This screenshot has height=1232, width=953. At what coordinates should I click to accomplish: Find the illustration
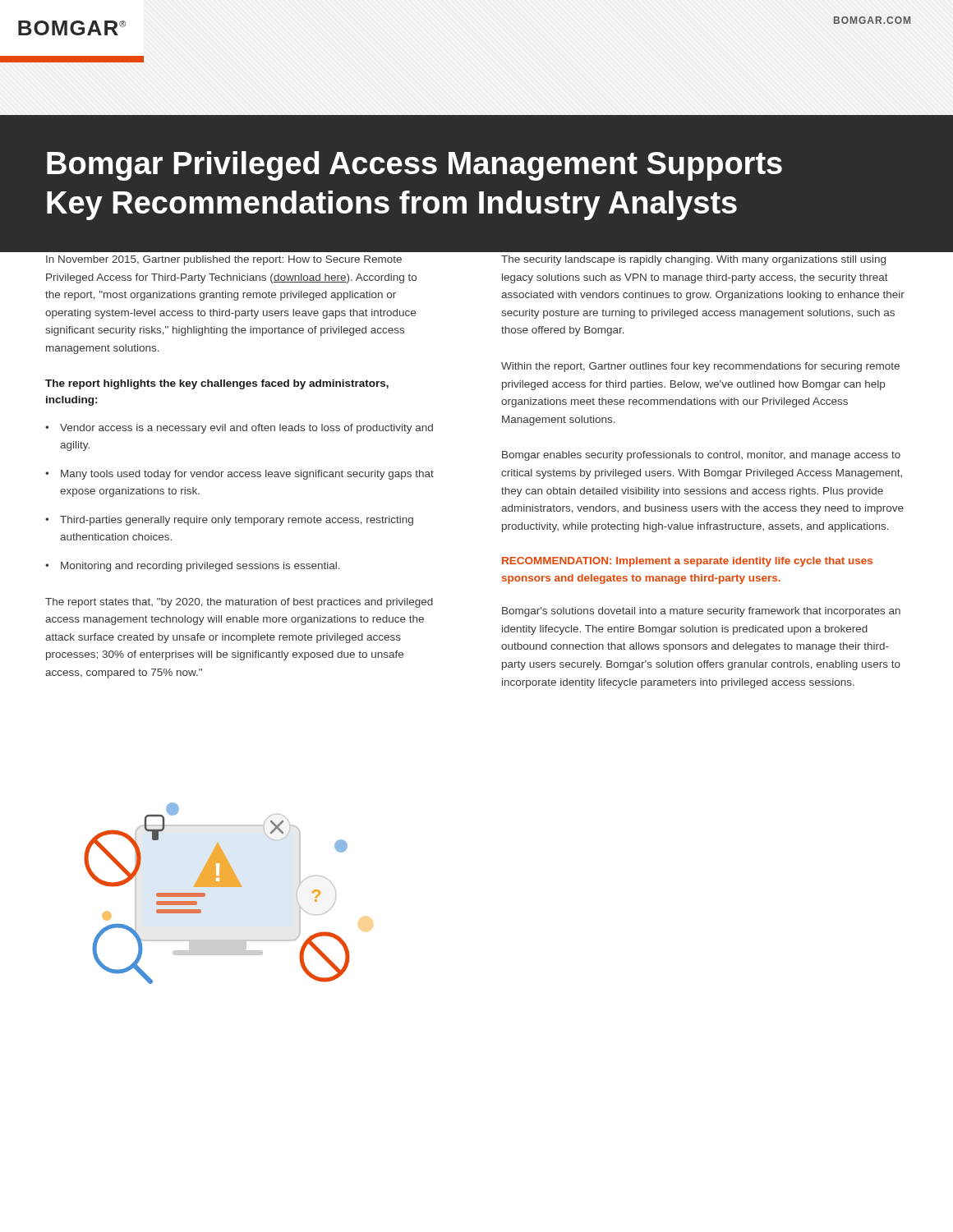pos(240,891)
